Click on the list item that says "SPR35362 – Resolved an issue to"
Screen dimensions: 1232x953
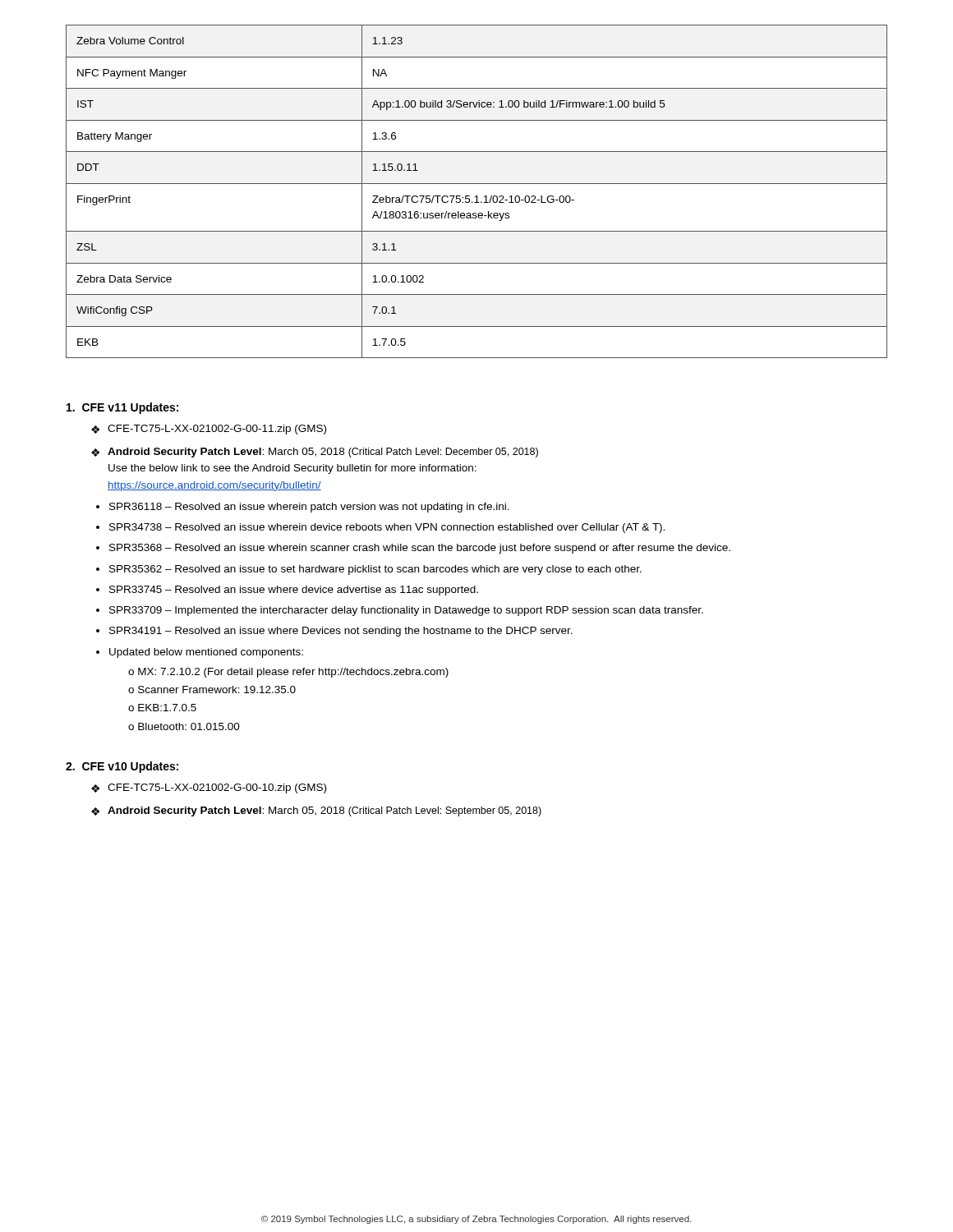click(375, 569)
